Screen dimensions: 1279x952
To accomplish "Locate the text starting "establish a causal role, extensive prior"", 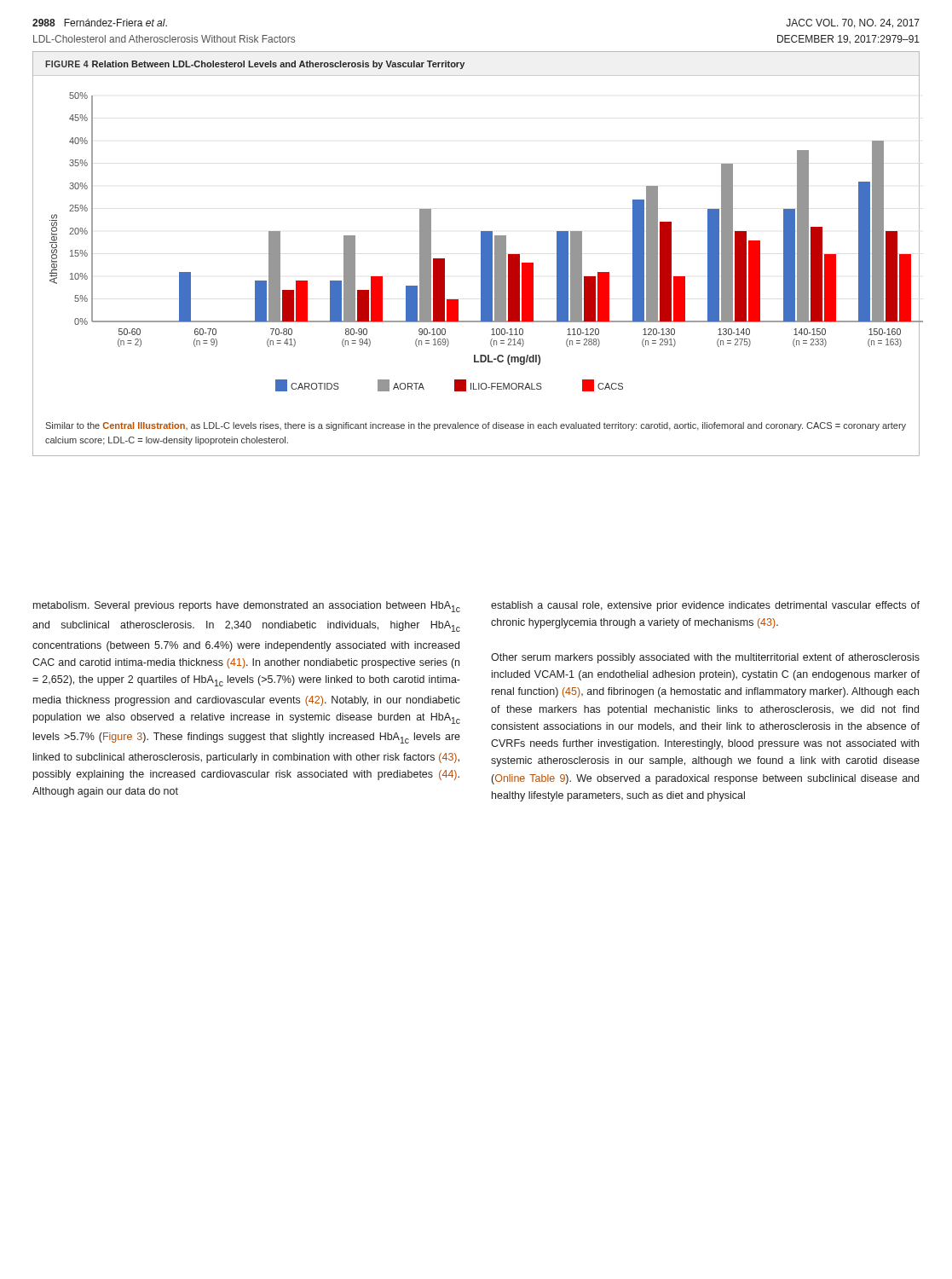I will [705, 700].
